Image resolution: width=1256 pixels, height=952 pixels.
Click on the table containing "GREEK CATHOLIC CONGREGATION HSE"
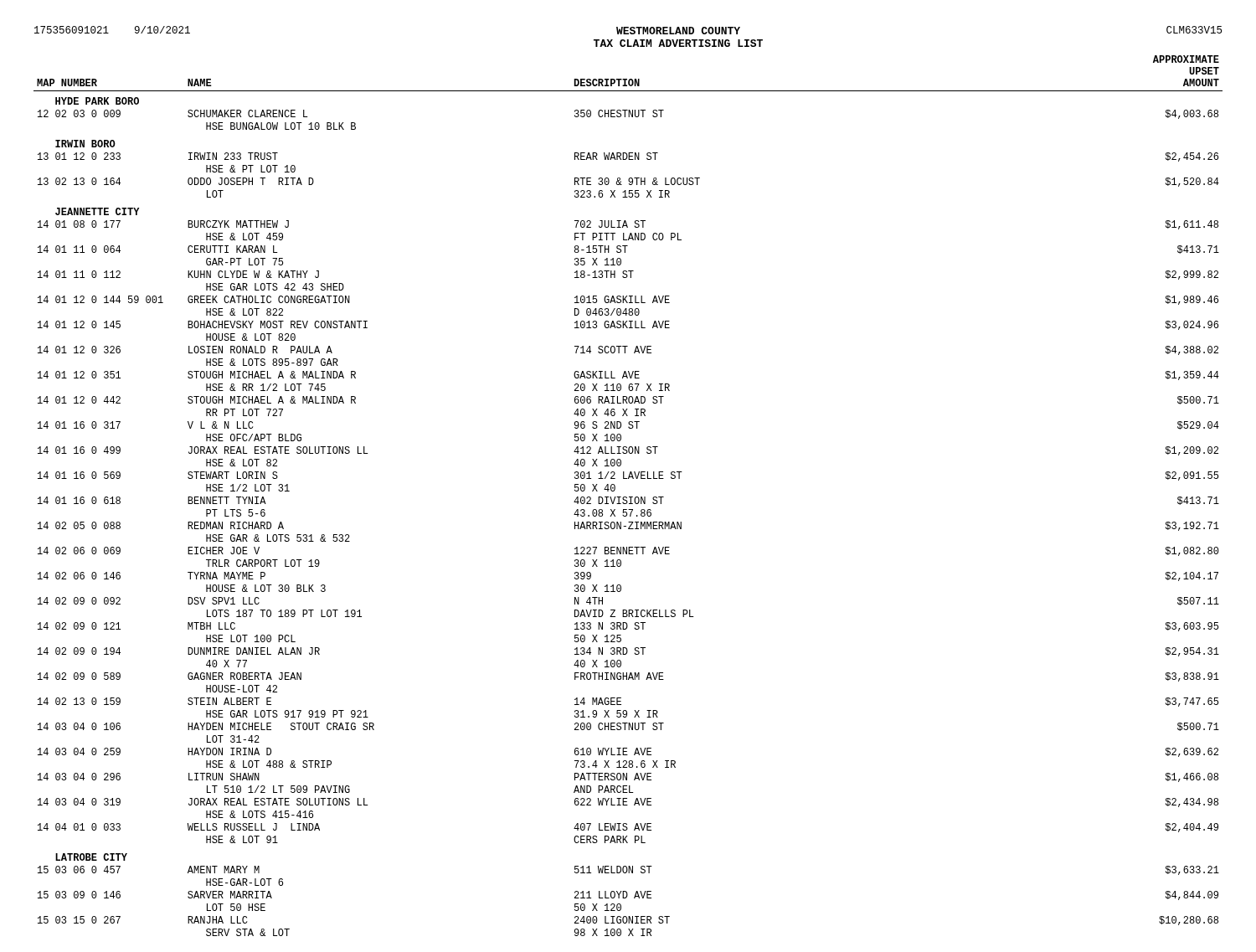tap(628, 497)
